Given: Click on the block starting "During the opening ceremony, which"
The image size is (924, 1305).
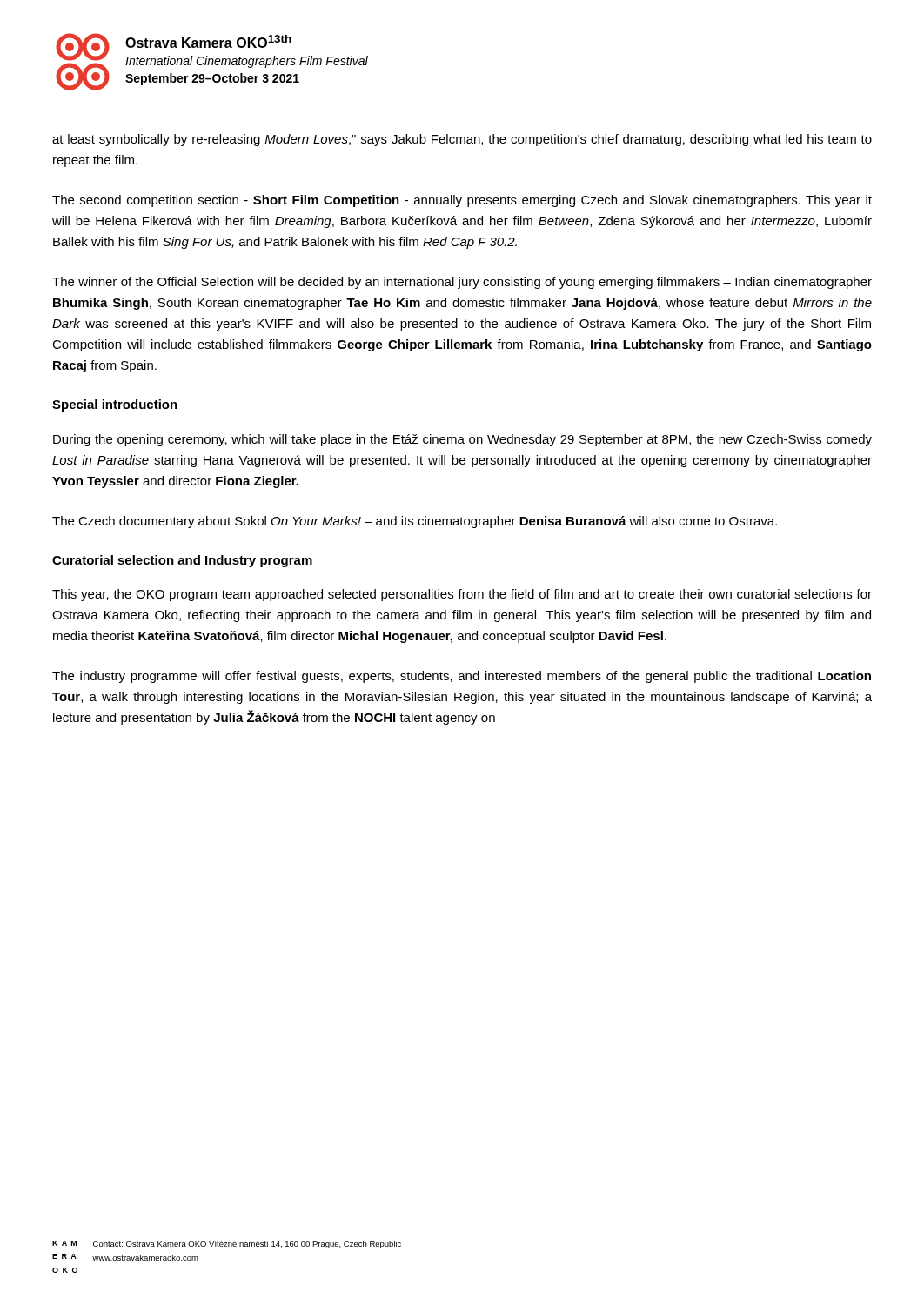Looking at the screenshot, I should point(462,459).
